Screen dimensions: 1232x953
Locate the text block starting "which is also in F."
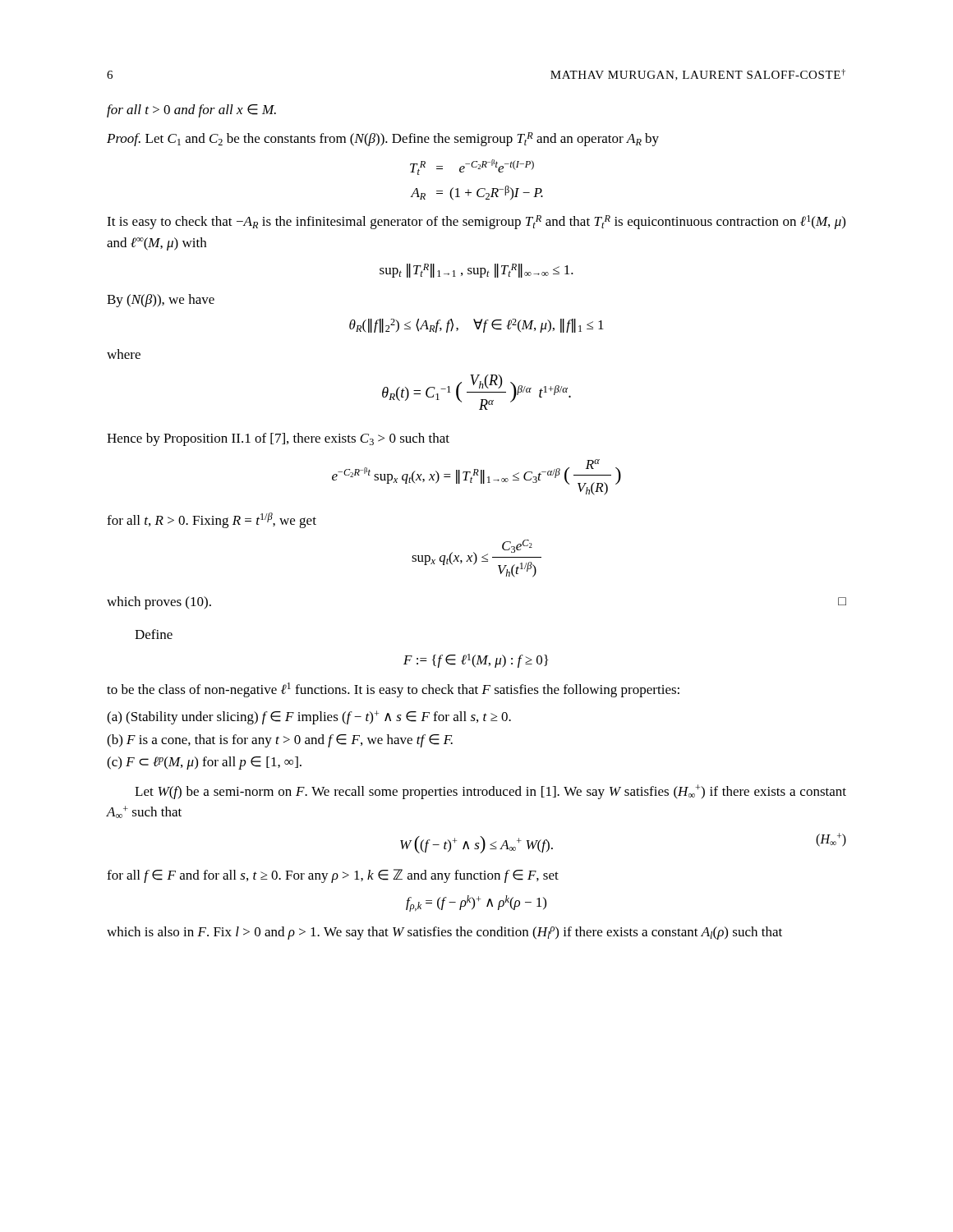click(445, 932)
